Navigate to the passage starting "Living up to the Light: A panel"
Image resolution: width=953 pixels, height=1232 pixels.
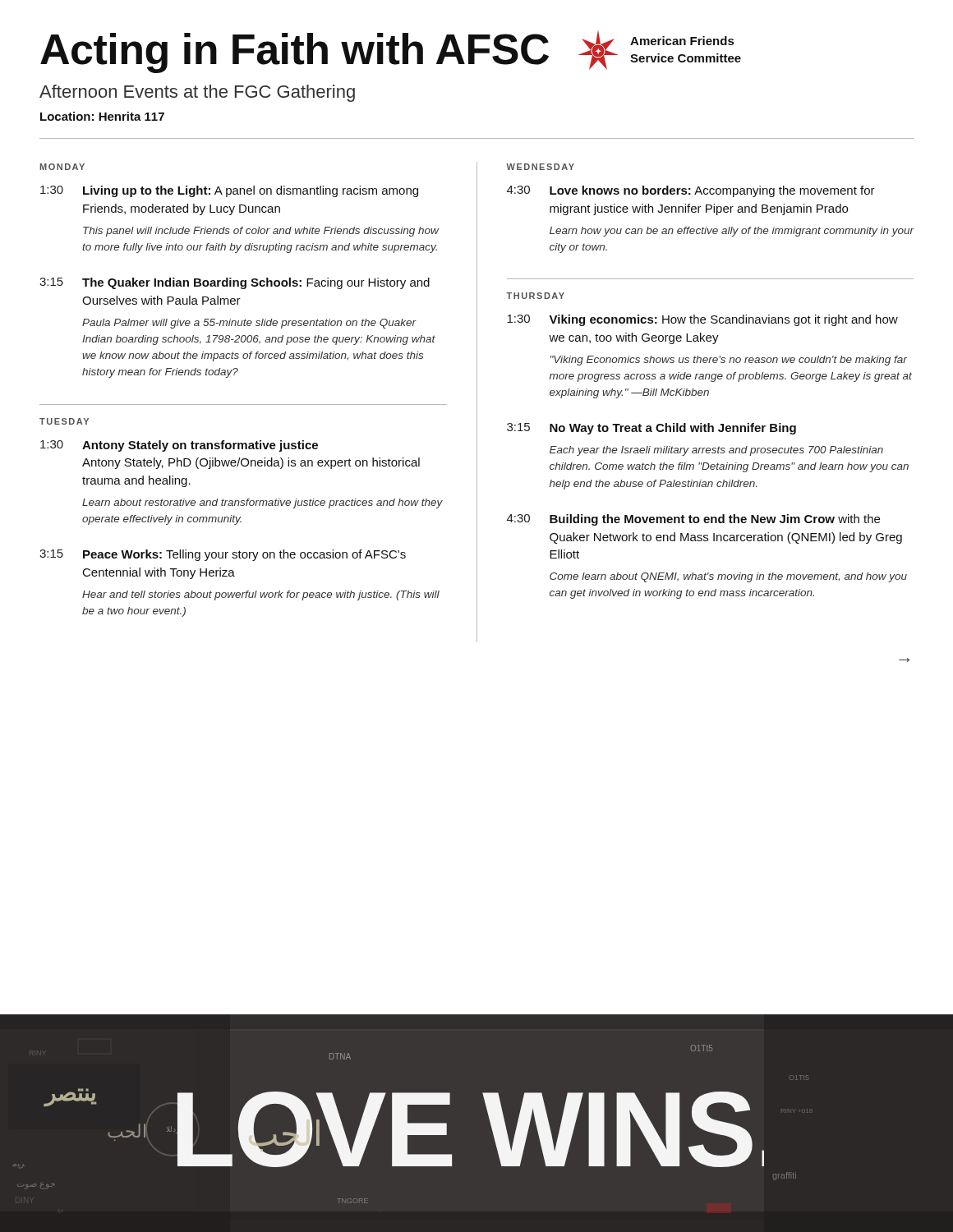[x=251, y=199]
